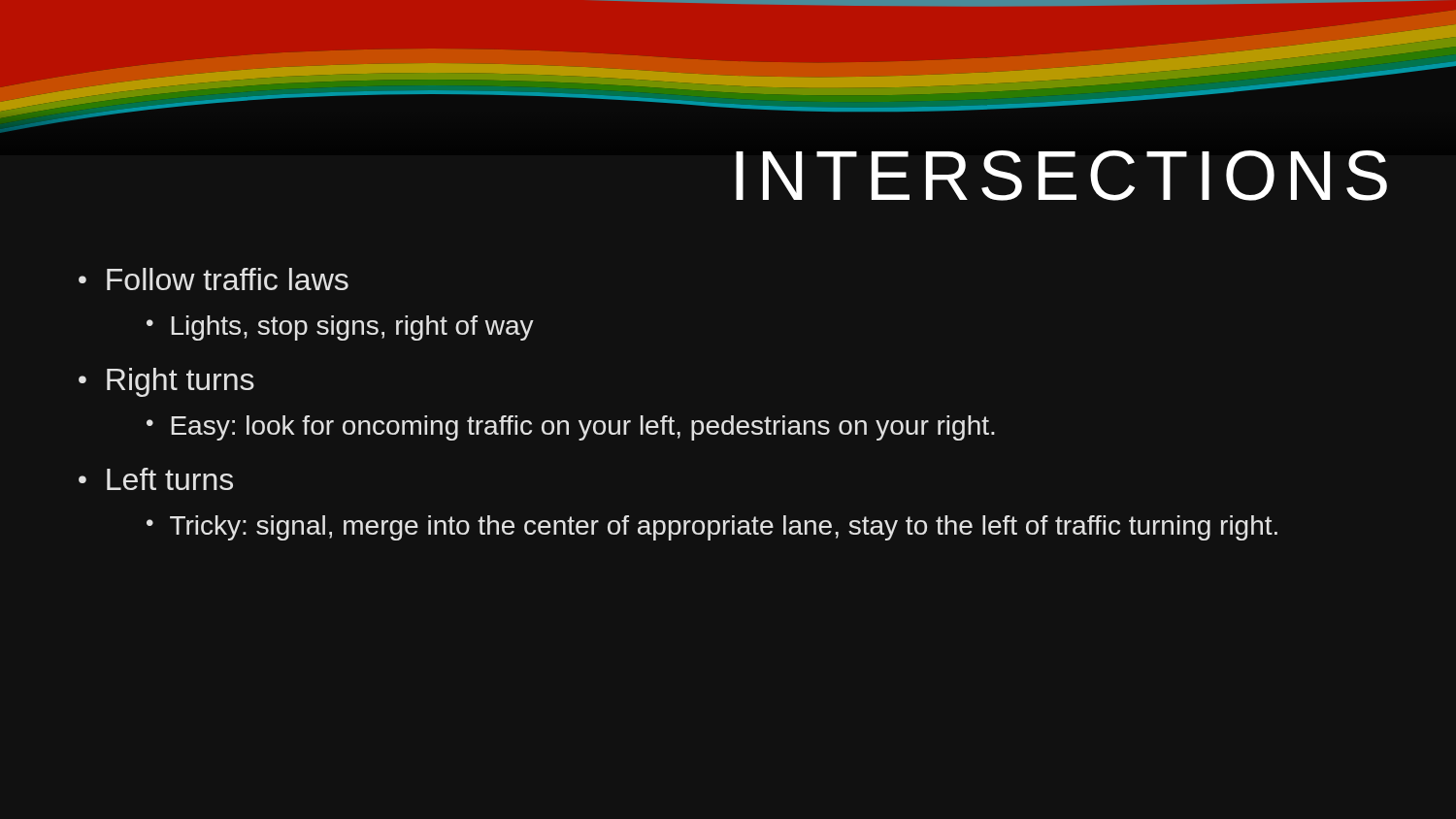Navigate to the region starting "• Right turns"
The height and width of the screenshot is (819, 1456).
(x=166, y=380)
